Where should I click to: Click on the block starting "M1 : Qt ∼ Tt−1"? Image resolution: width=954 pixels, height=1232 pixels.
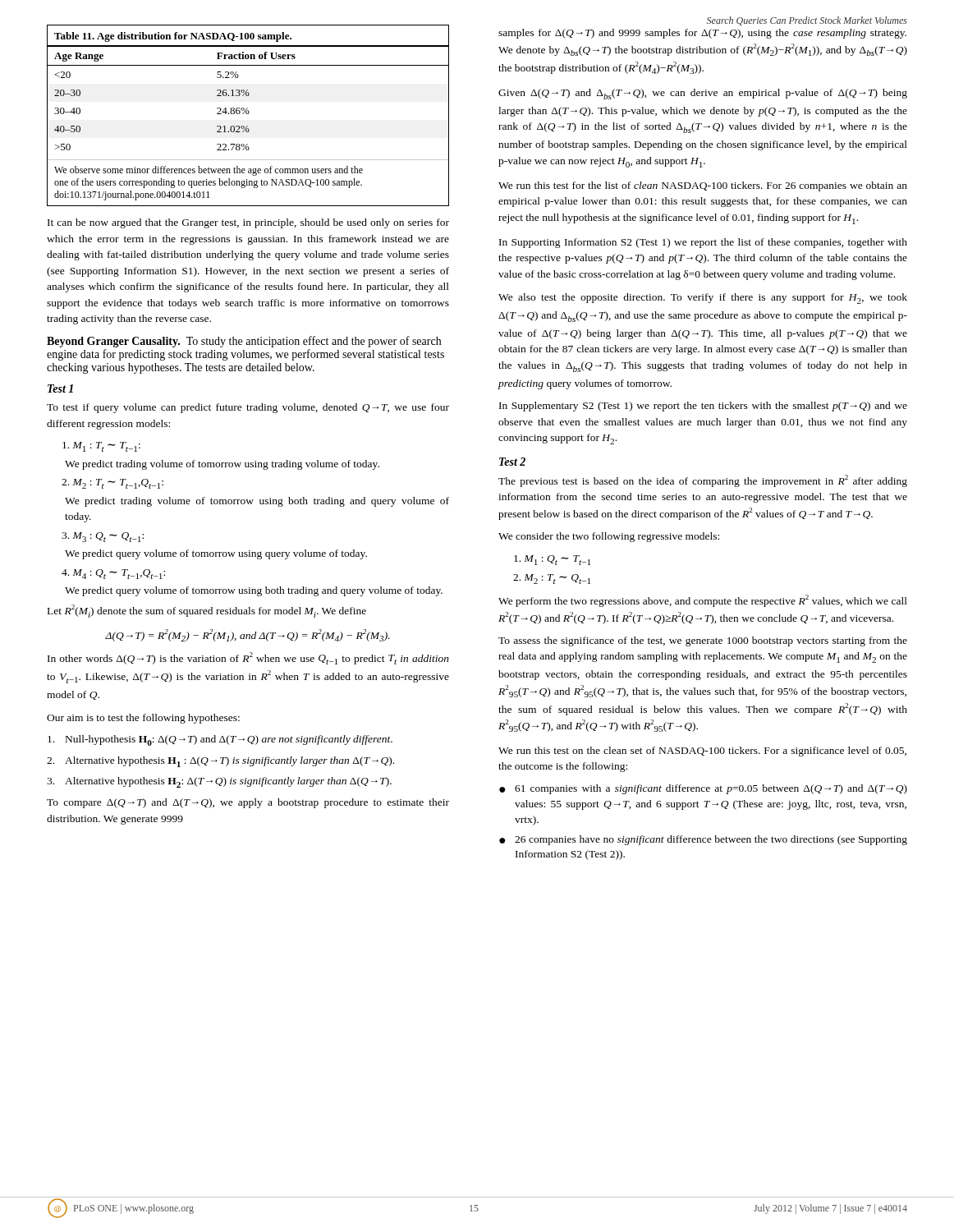point(552,559)
